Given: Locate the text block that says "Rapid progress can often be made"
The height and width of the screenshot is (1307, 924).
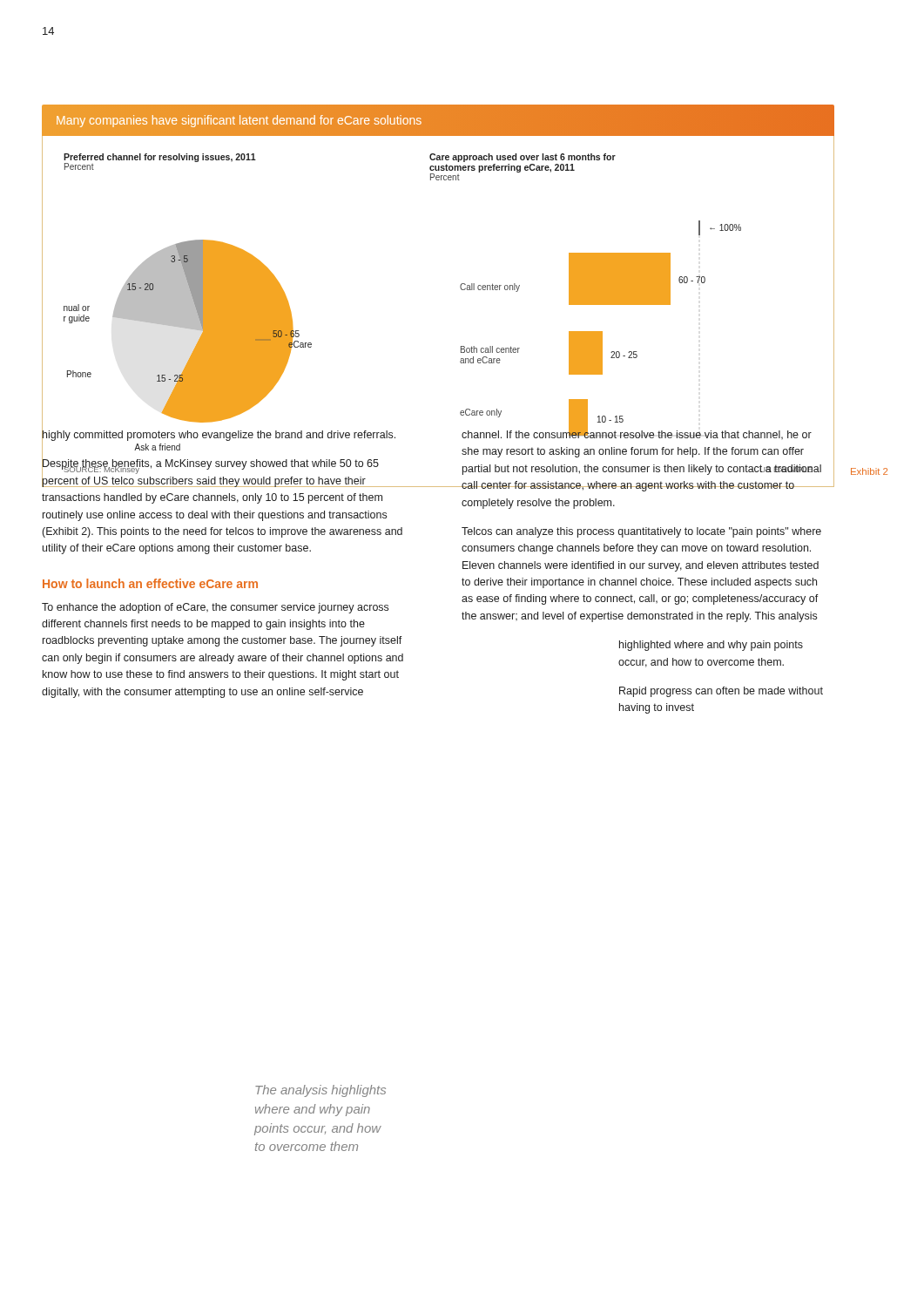Looking at the screenshot, I should click(x=721, y=699).
